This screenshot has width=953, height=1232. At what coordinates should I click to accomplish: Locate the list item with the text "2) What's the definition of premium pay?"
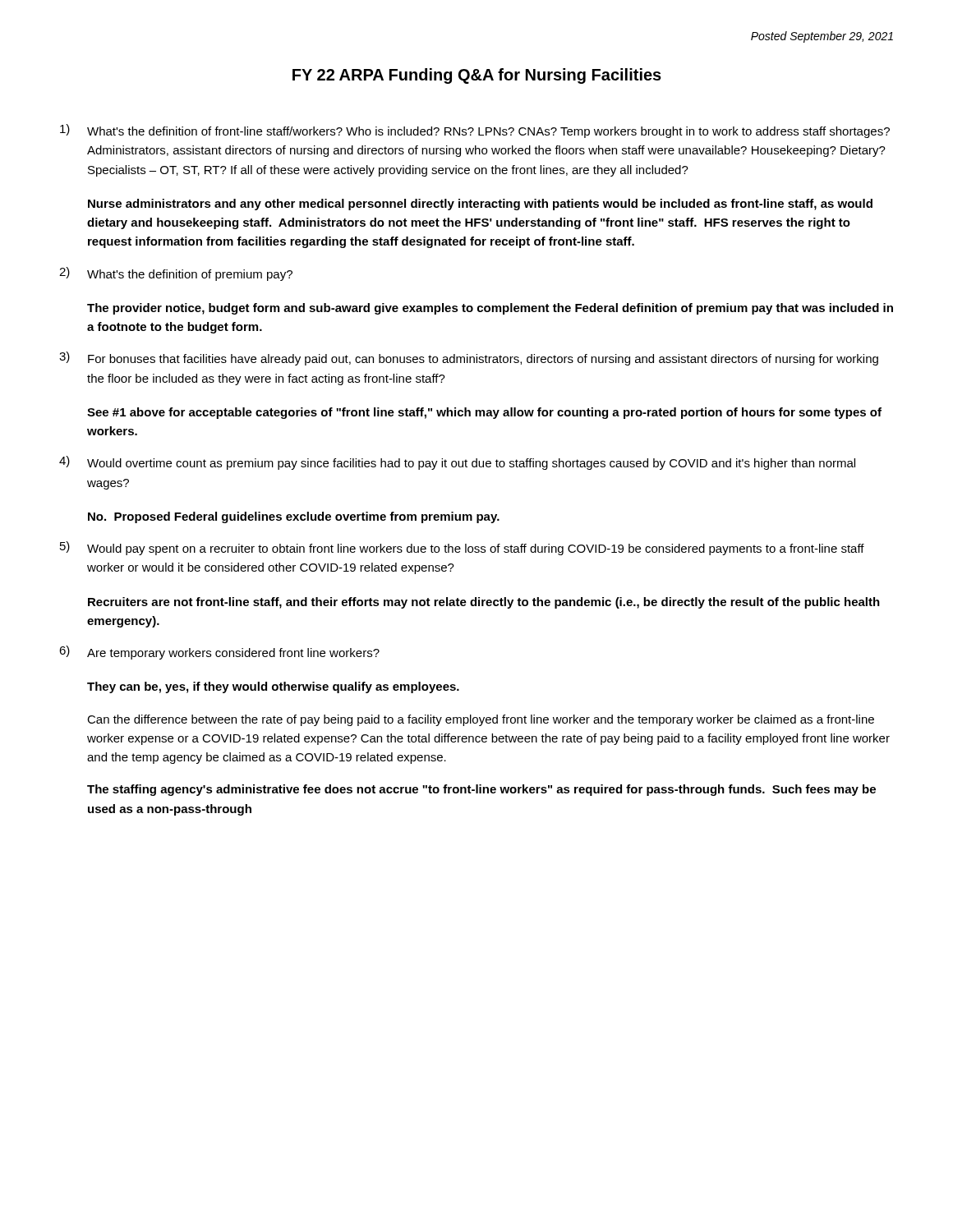point(176,274)
